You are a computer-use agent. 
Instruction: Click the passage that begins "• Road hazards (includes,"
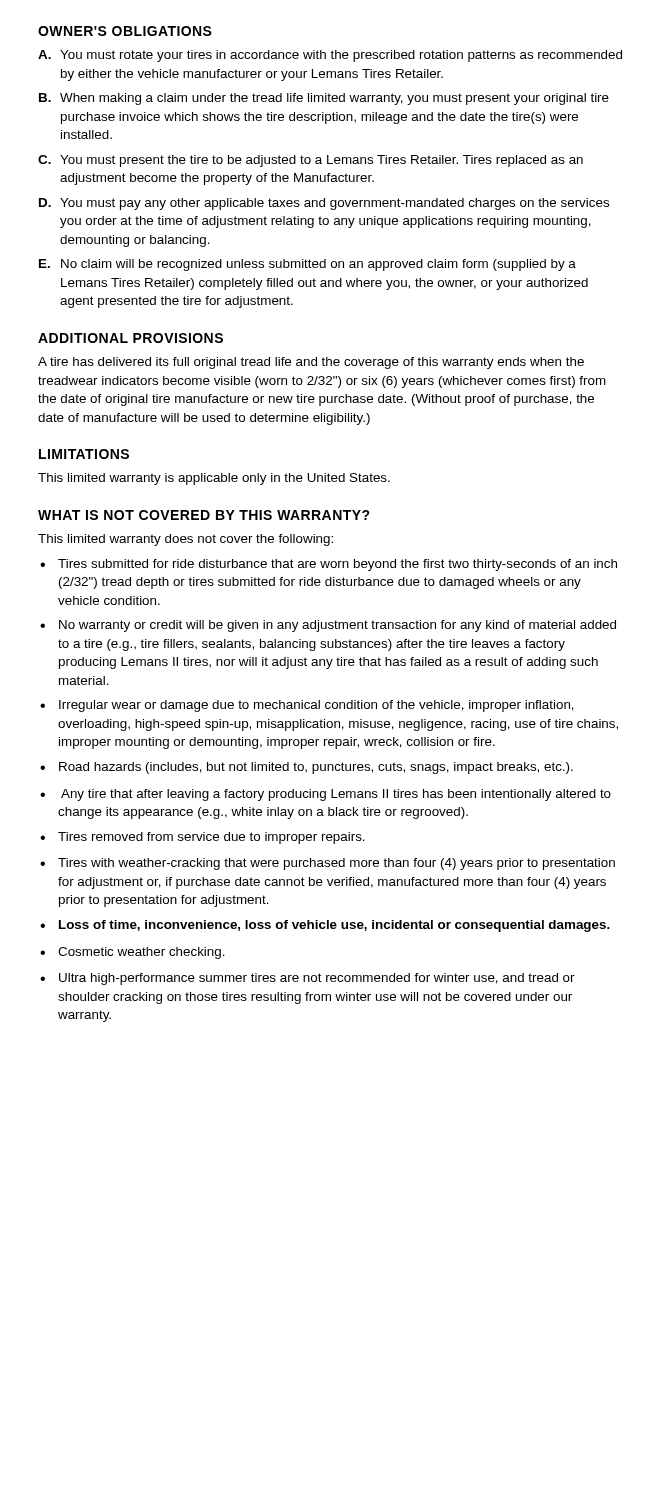(332, 768)
